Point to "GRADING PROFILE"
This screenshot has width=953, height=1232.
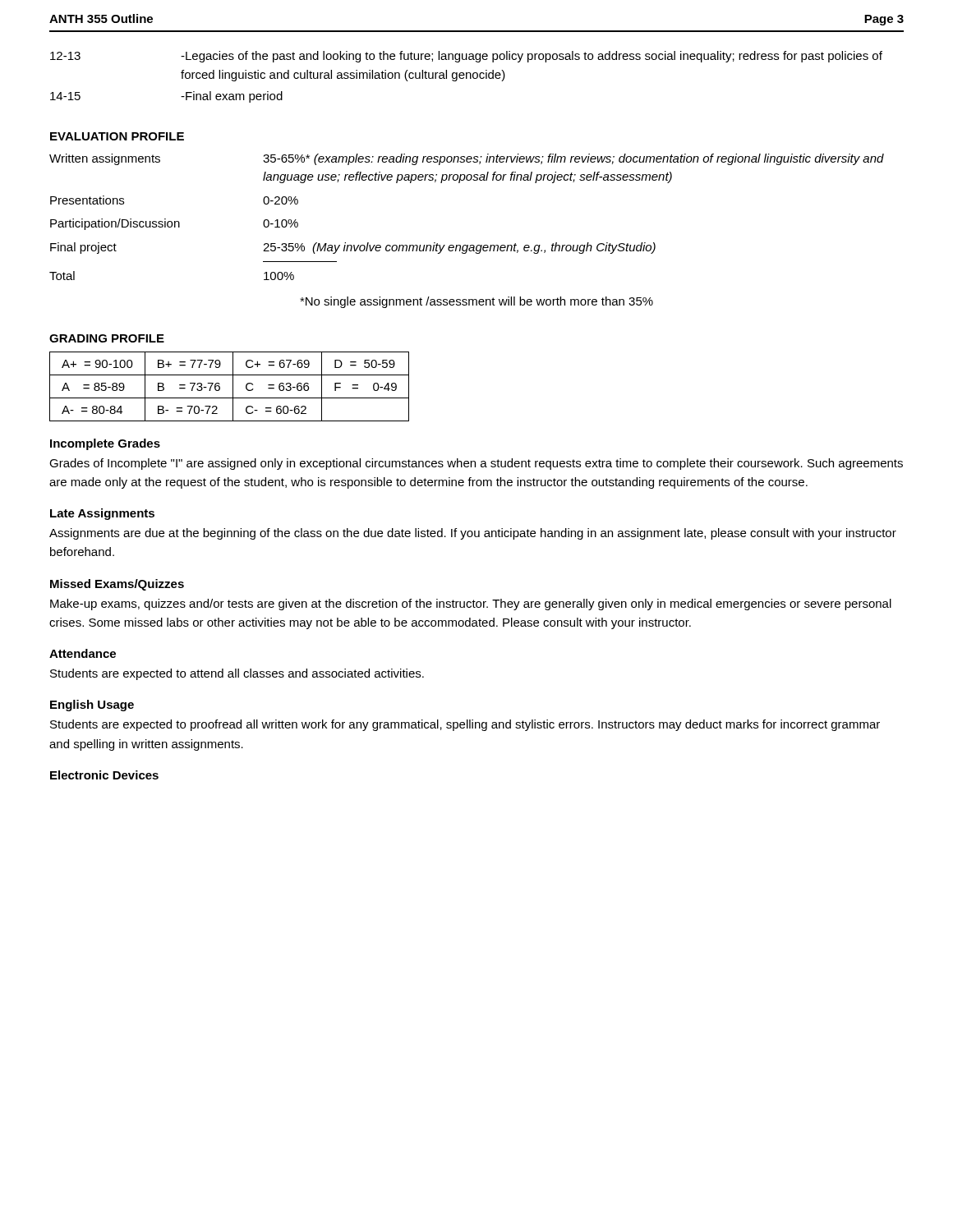(107, 338)
